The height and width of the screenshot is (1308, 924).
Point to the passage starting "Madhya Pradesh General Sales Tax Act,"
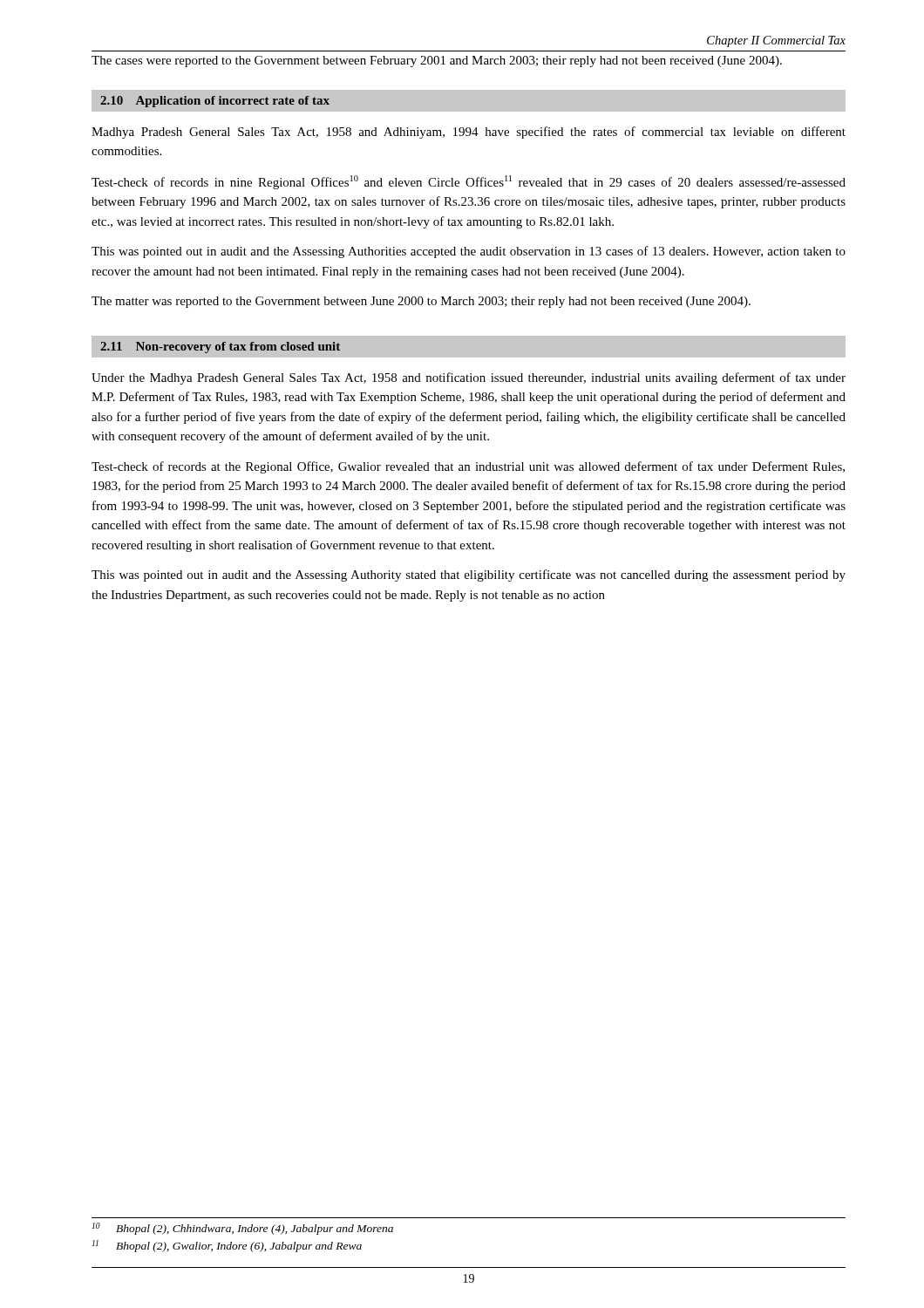click(469, 141)
